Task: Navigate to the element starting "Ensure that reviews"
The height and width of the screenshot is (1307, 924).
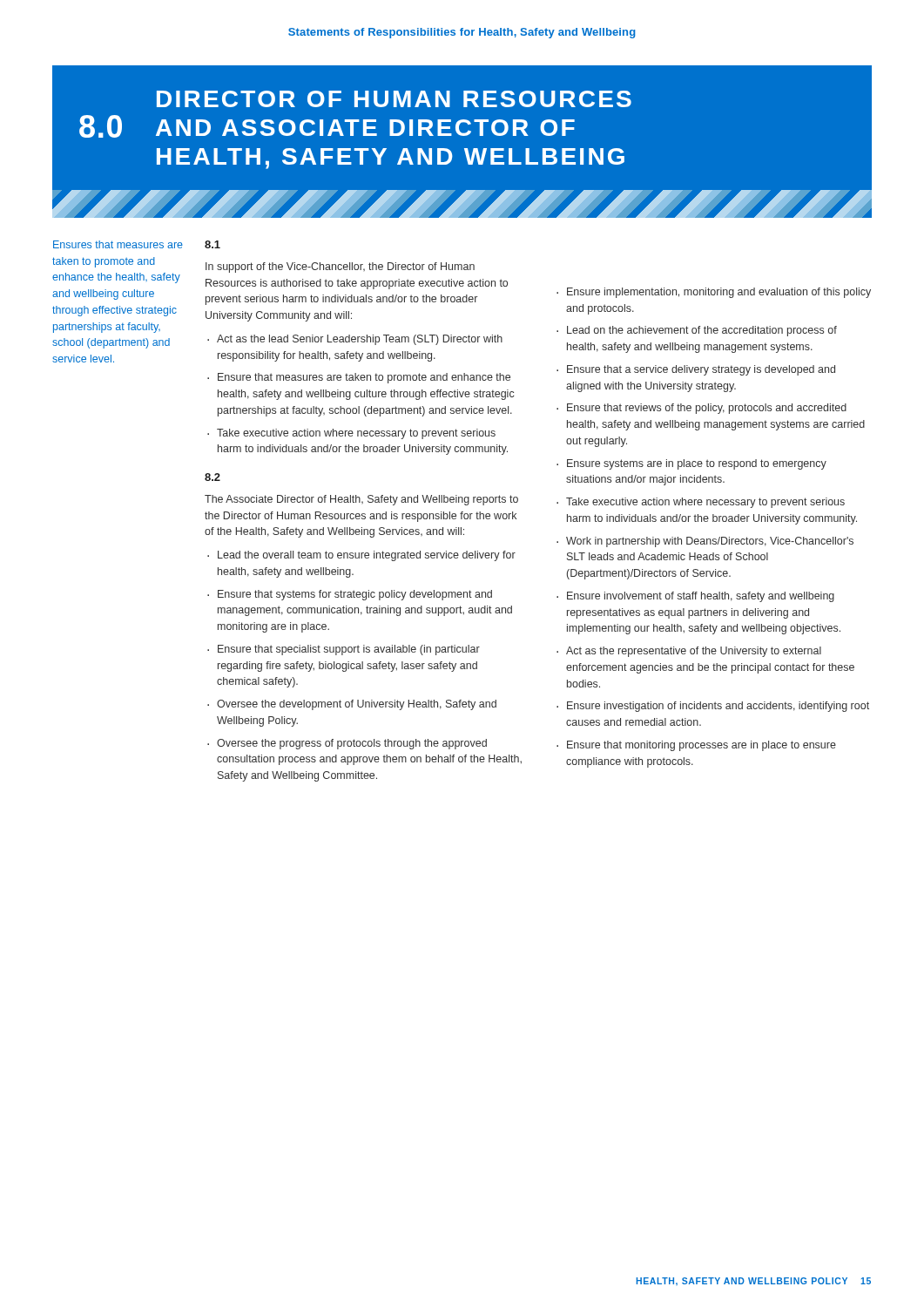Action: tap(715, 425)
